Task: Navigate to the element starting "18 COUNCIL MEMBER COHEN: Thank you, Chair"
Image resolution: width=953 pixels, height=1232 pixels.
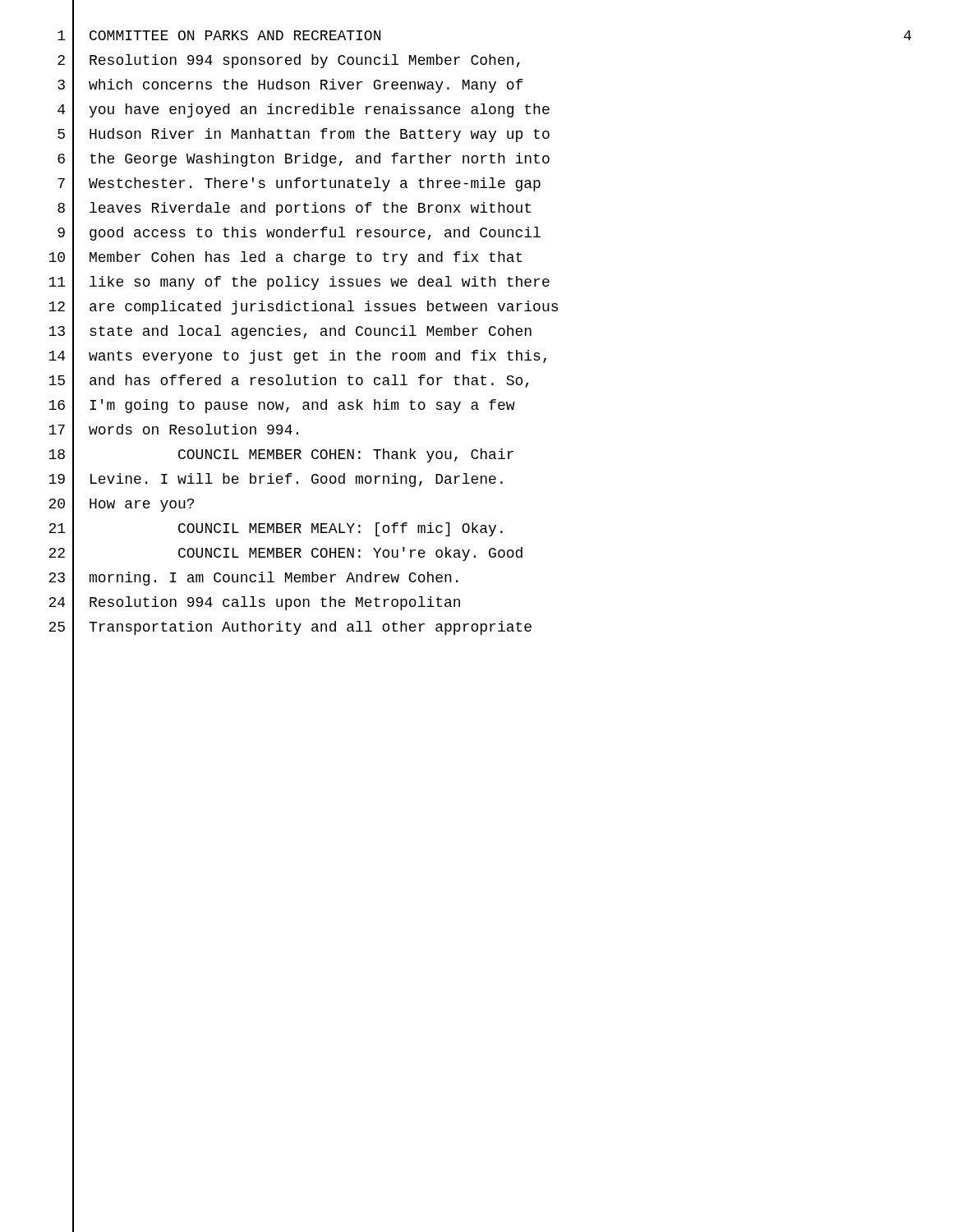Action: tap(464, 456)
